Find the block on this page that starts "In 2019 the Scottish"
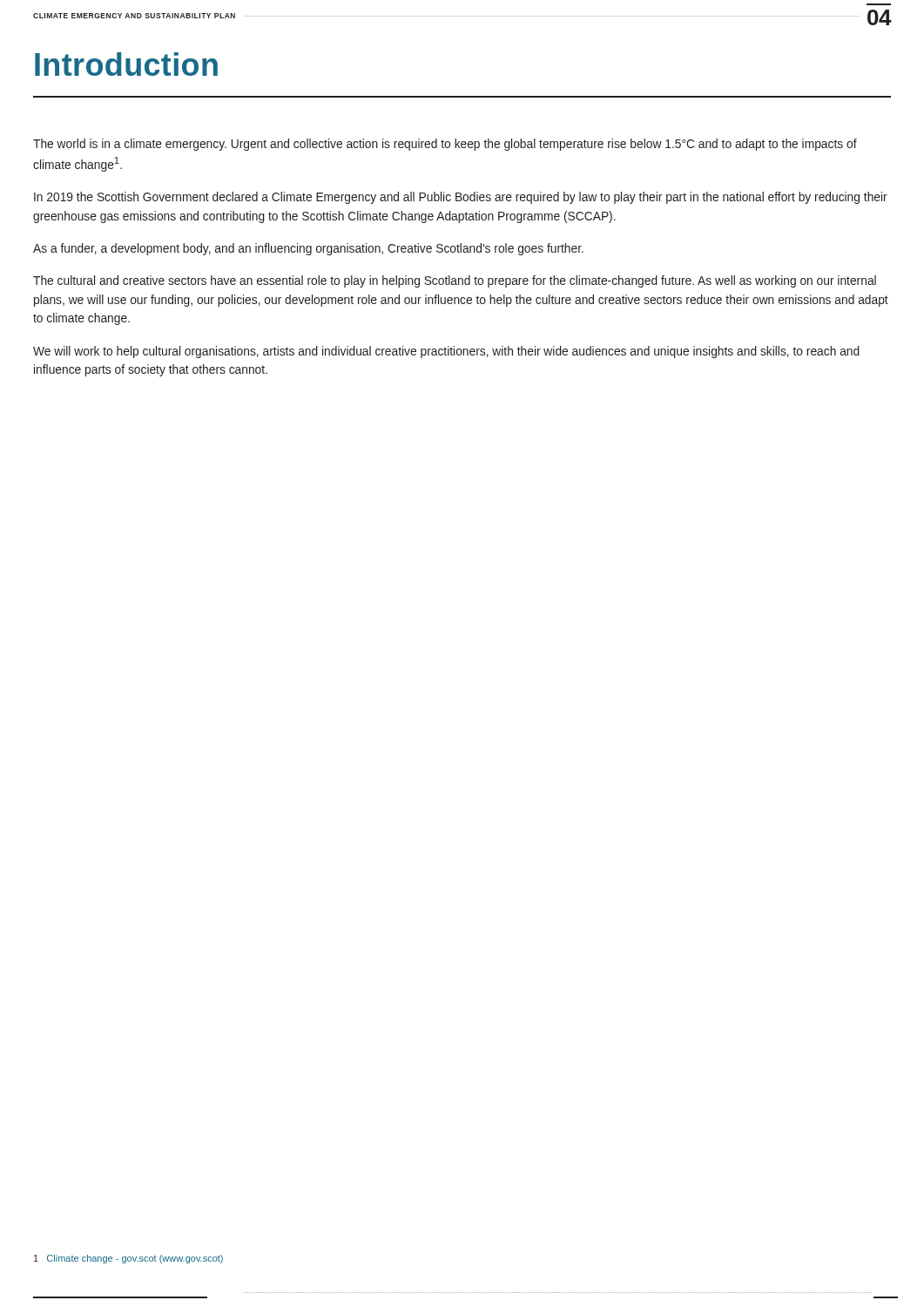This screenshot has width=924, height=1307. click(x=462, y=207)
